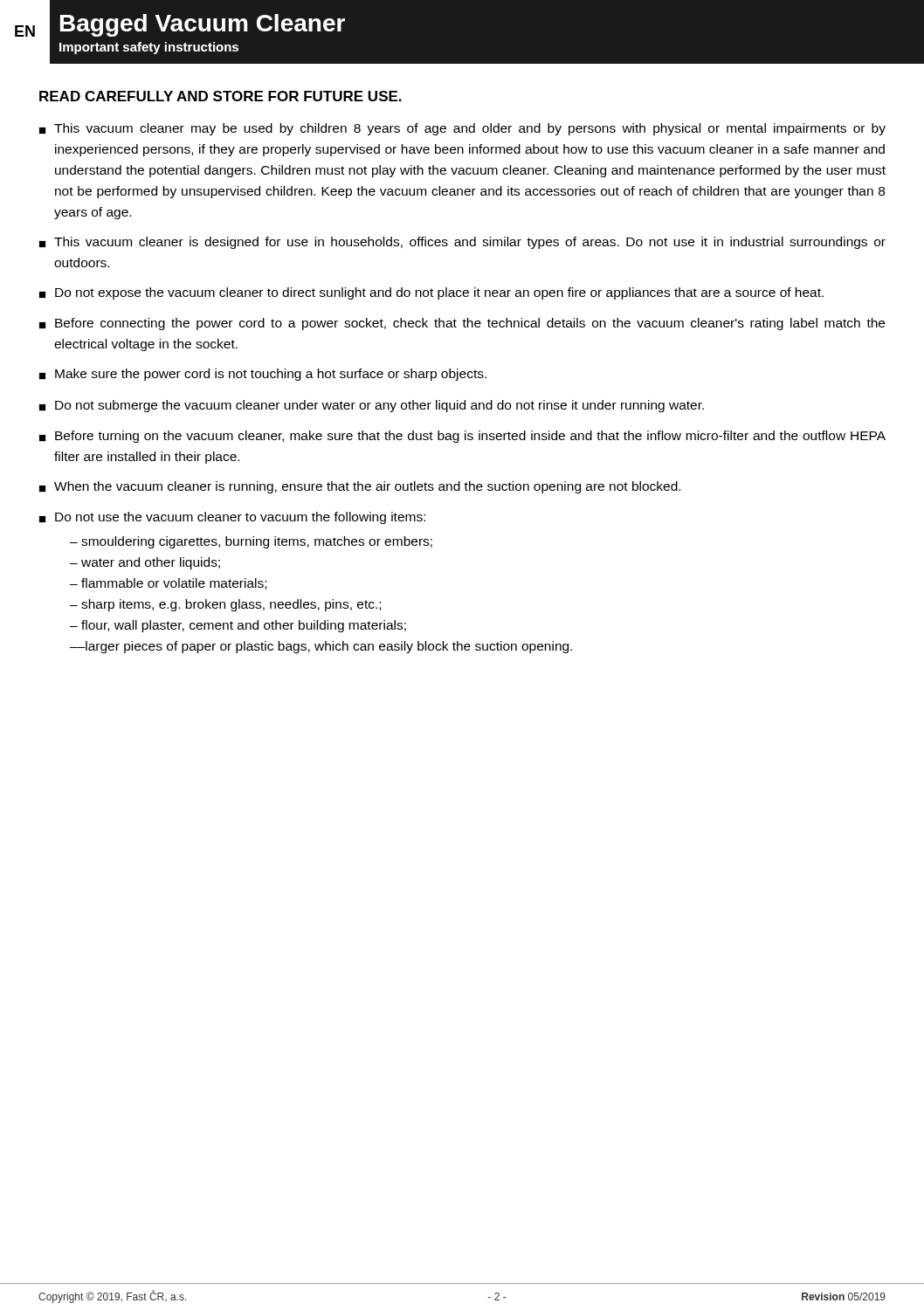Point to the block beginning "■ Do not expose the vacuum cleaner"
Image resolution: width=924 pixels, height=1310 pixels.
tap(462, 293)
